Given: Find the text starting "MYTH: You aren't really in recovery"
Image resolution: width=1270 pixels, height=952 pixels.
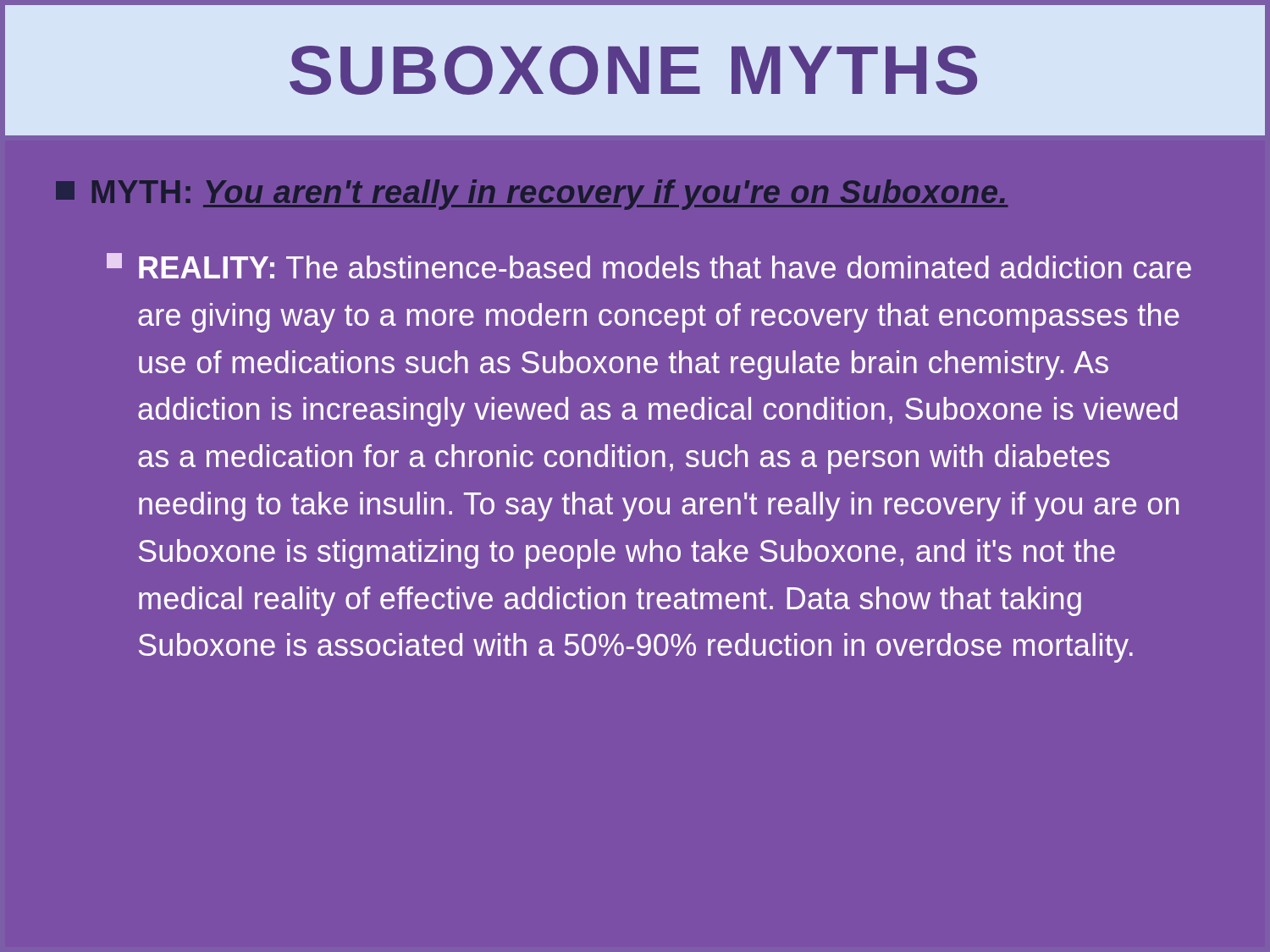Looking at the screenshot, I should pos(532,192).
